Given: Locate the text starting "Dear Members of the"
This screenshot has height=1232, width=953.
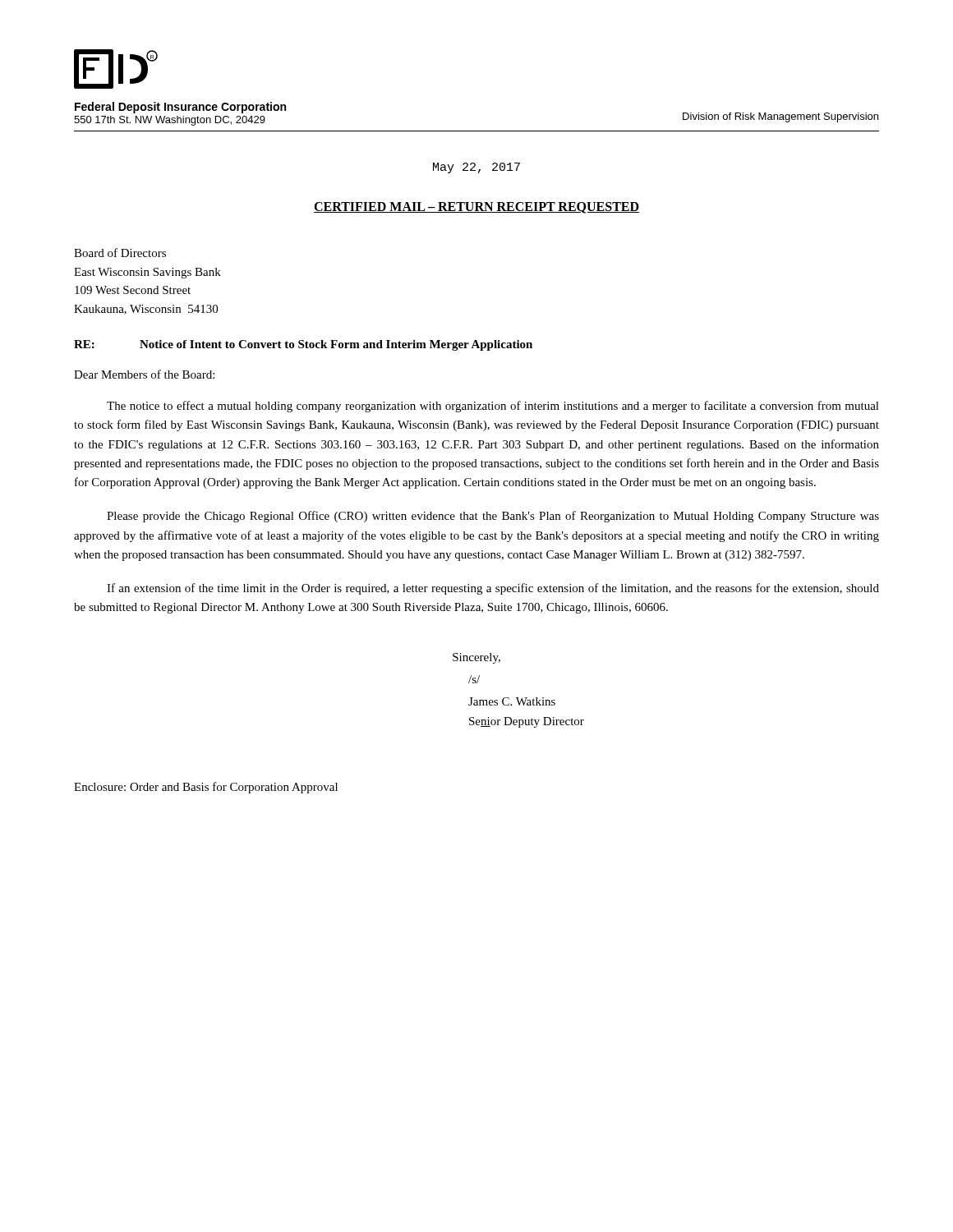Looking at the screenshot, I should pos(145,375).
